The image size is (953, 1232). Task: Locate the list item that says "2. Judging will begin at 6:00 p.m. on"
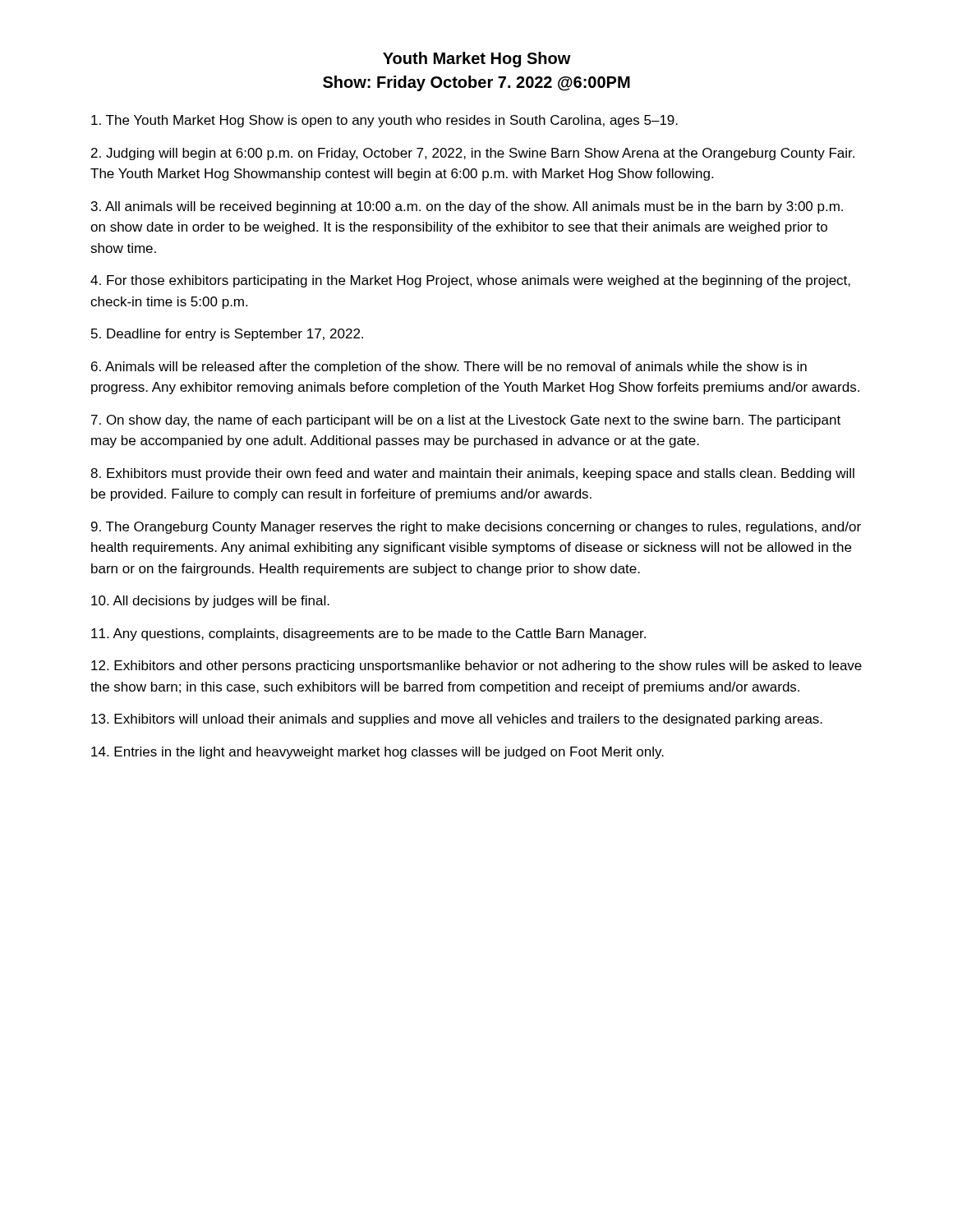coord(473,163)
